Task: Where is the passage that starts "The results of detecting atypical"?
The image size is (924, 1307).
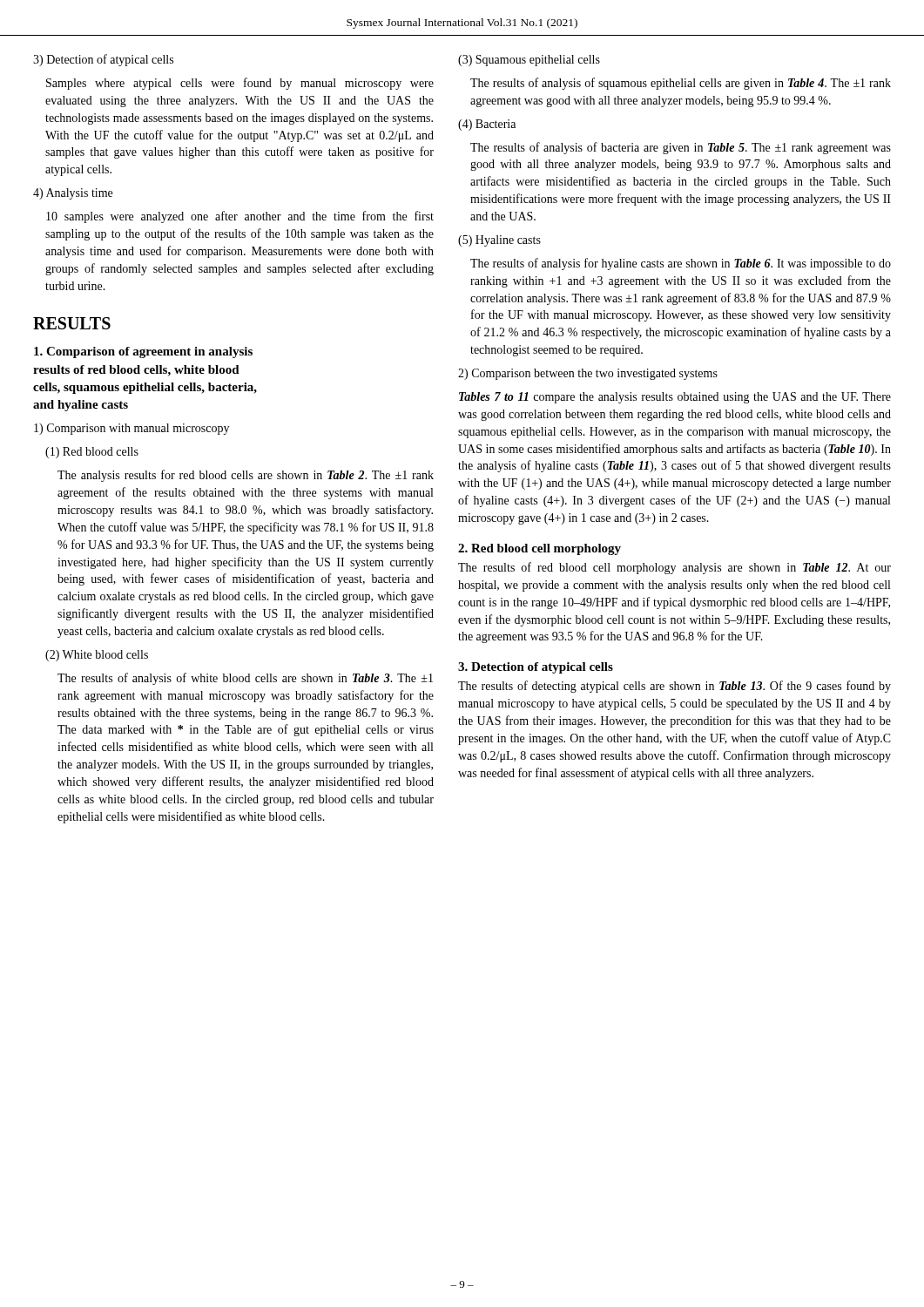Action: tap(675, 730)
